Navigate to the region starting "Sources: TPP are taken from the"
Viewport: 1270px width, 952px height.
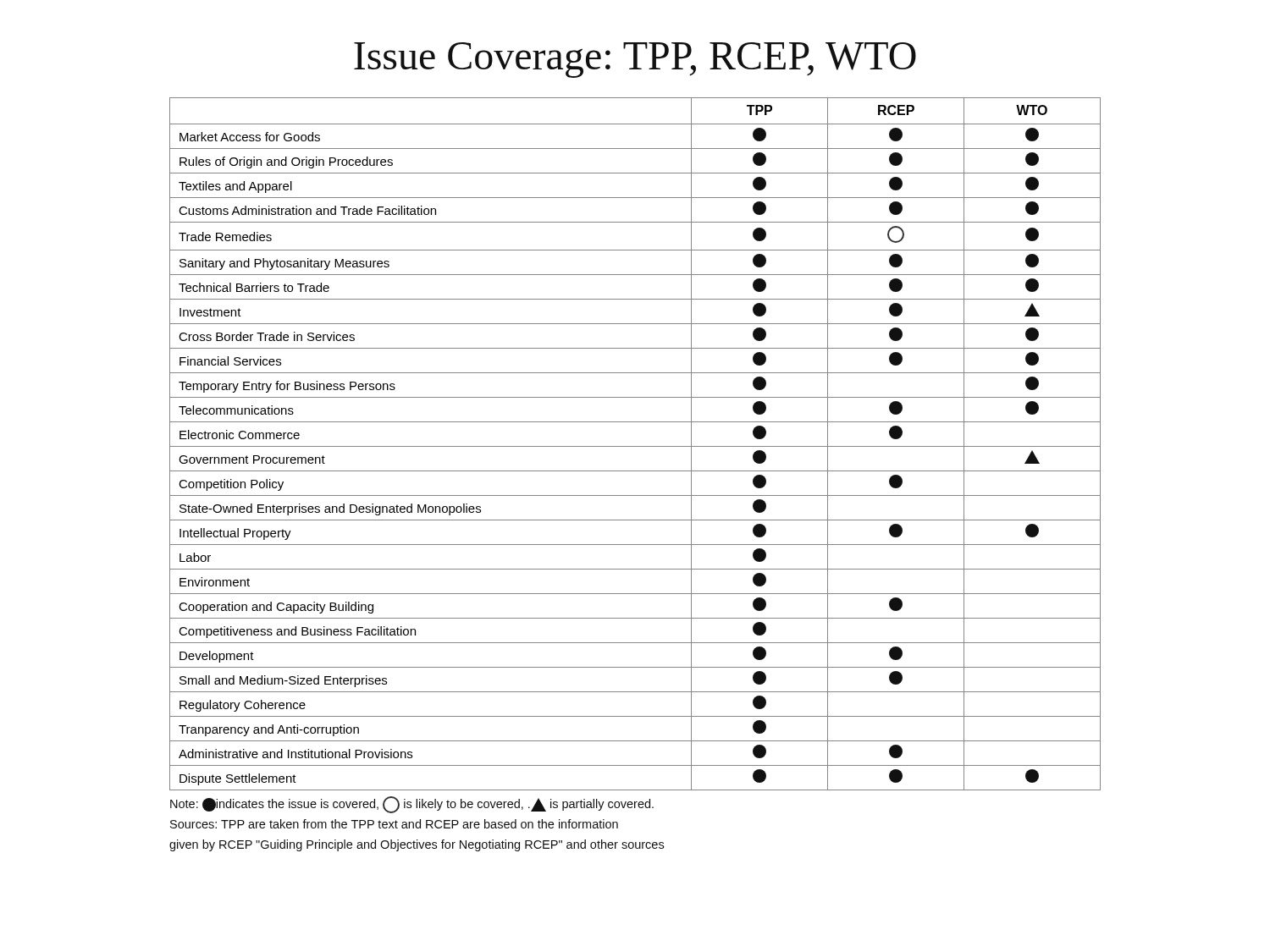click(635, 835)
